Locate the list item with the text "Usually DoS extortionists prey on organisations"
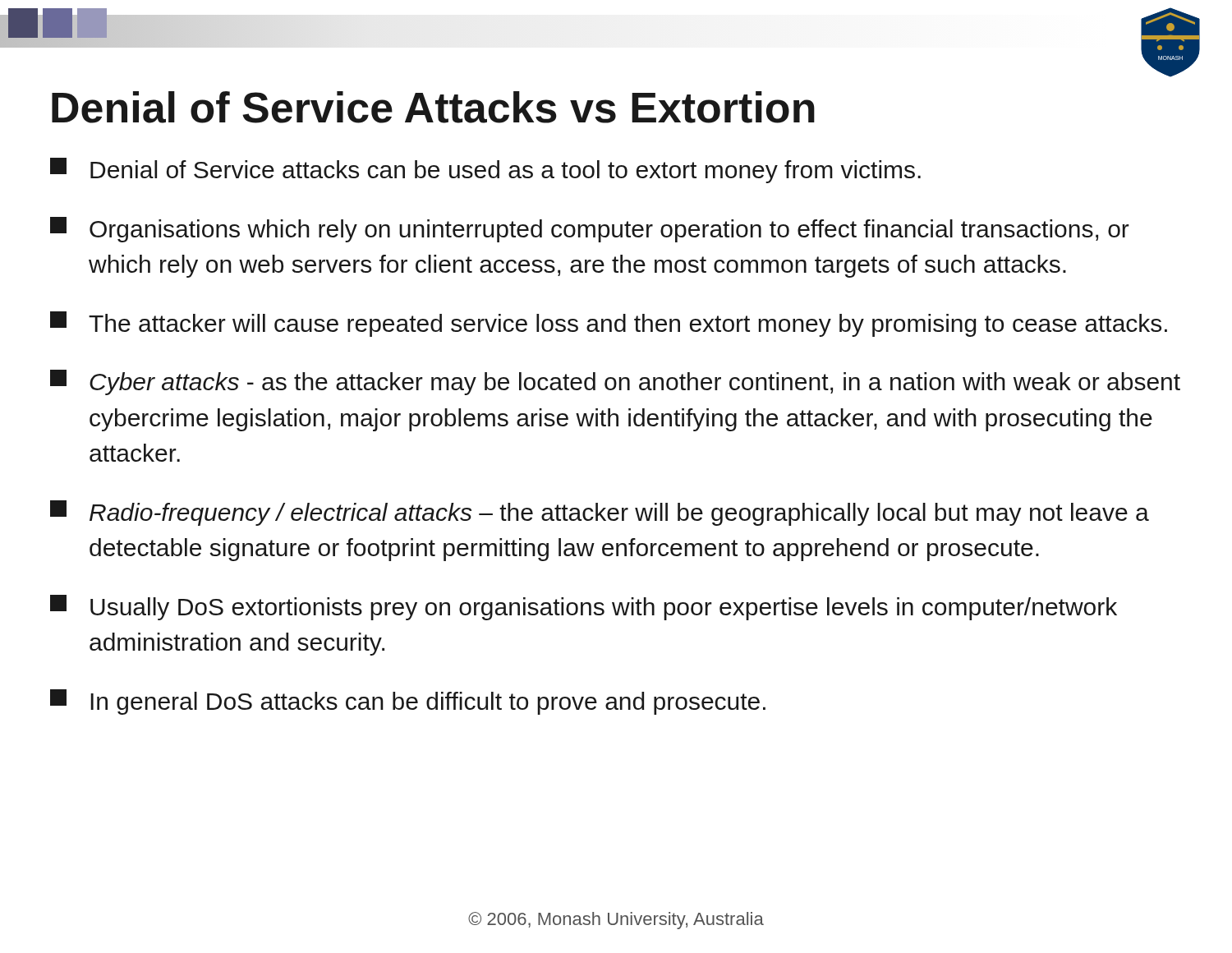This screenshot has height=953, width=1232. [x=616, y=624]
